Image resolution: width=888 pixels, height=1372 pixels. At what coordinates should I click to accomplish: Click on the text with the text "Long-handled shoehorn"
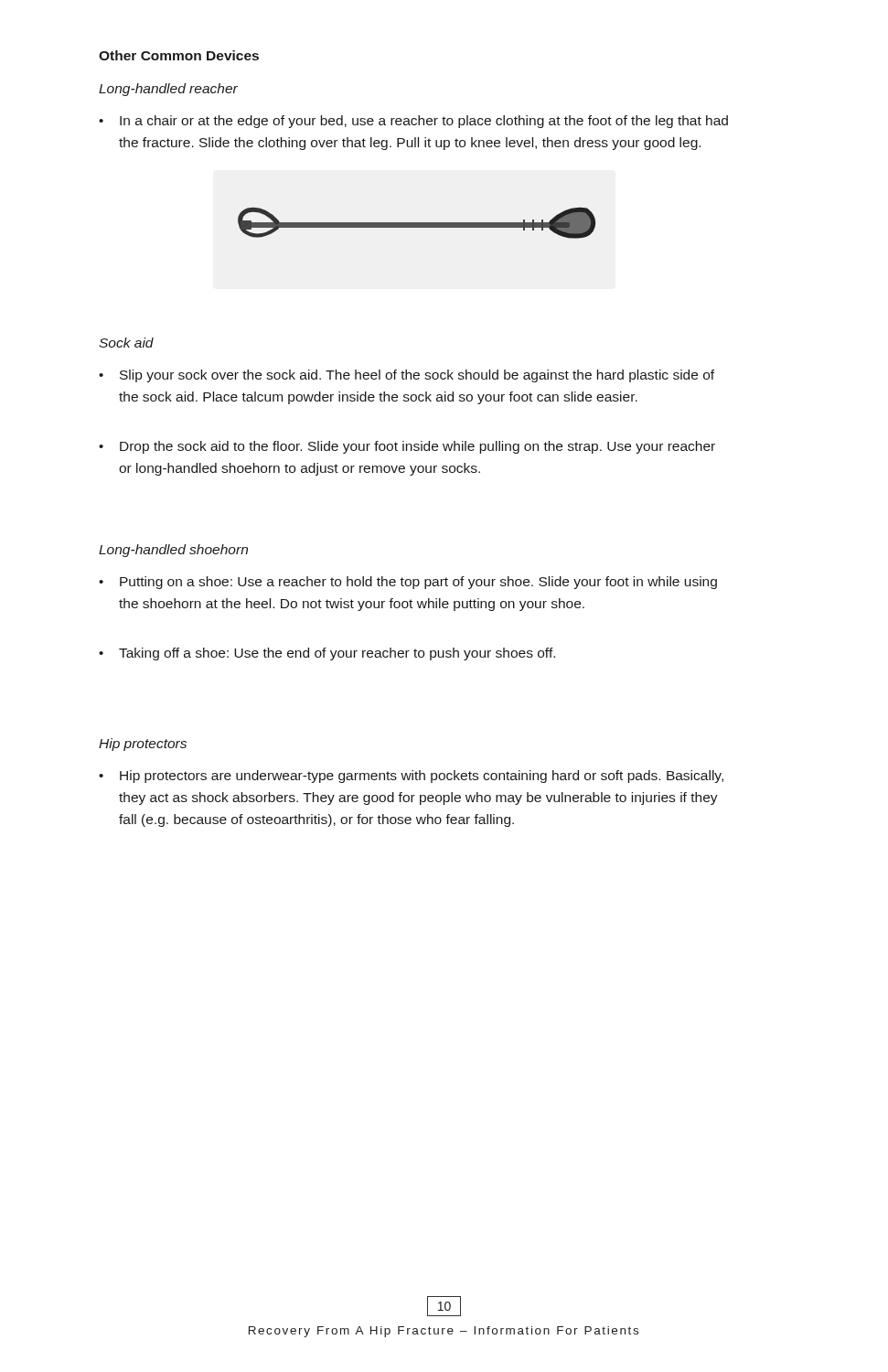click(x=174, y=549)
